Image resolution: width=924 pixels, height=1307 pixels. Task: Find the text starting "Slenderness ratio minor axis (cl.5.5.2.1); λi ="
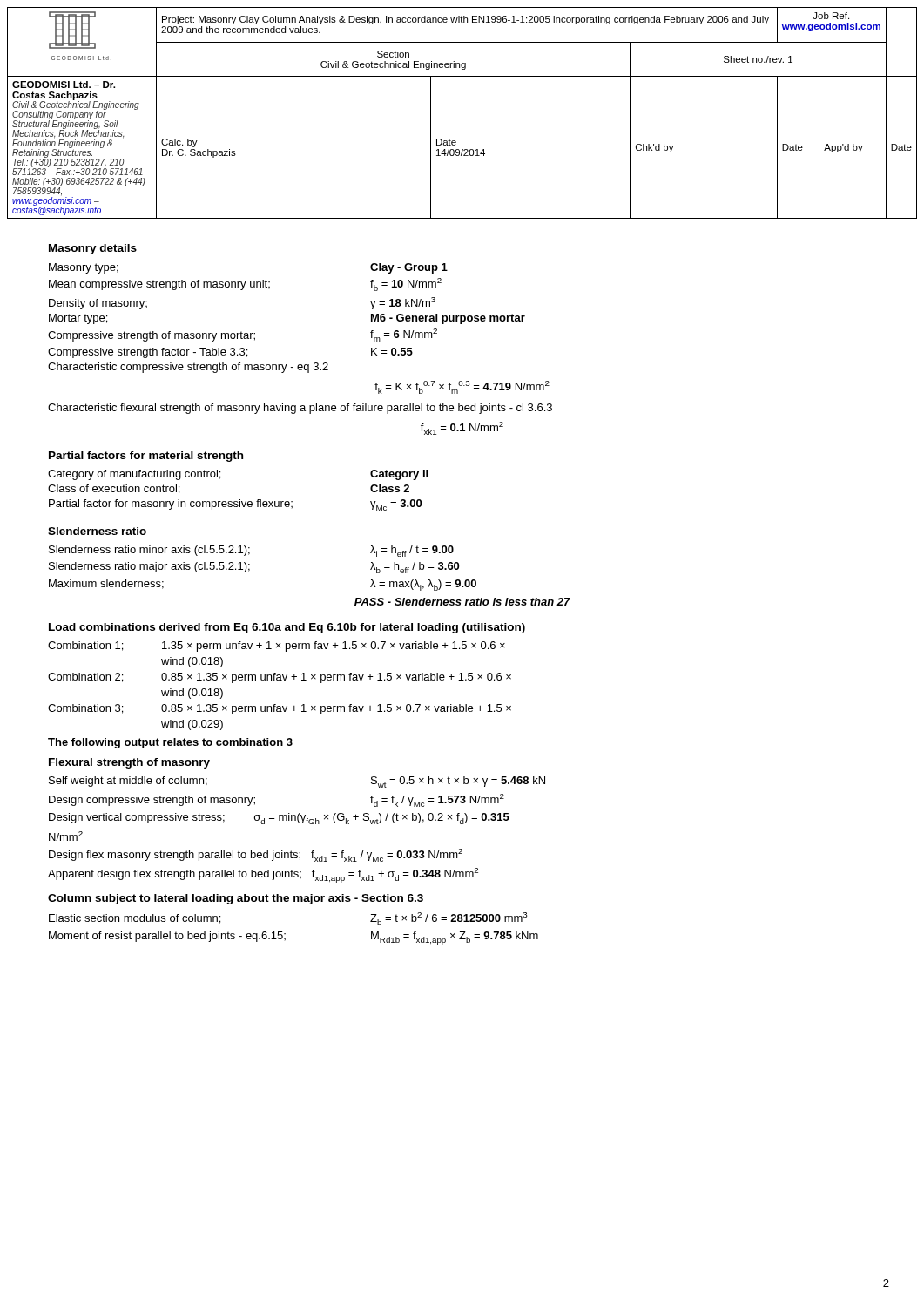point(251,550)
